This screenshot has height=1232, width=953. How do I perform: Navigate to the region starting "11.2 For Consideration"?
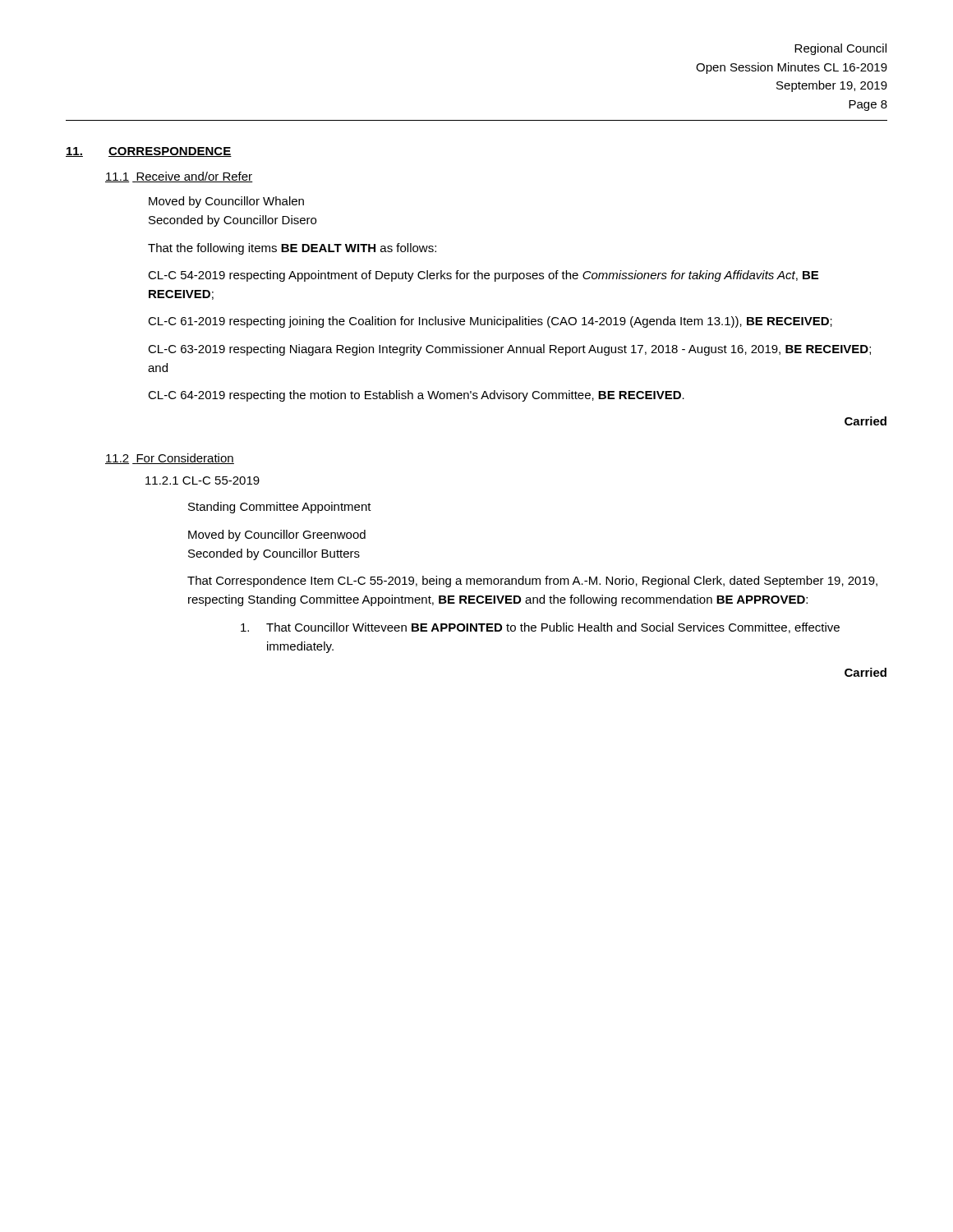click(169, 458)
